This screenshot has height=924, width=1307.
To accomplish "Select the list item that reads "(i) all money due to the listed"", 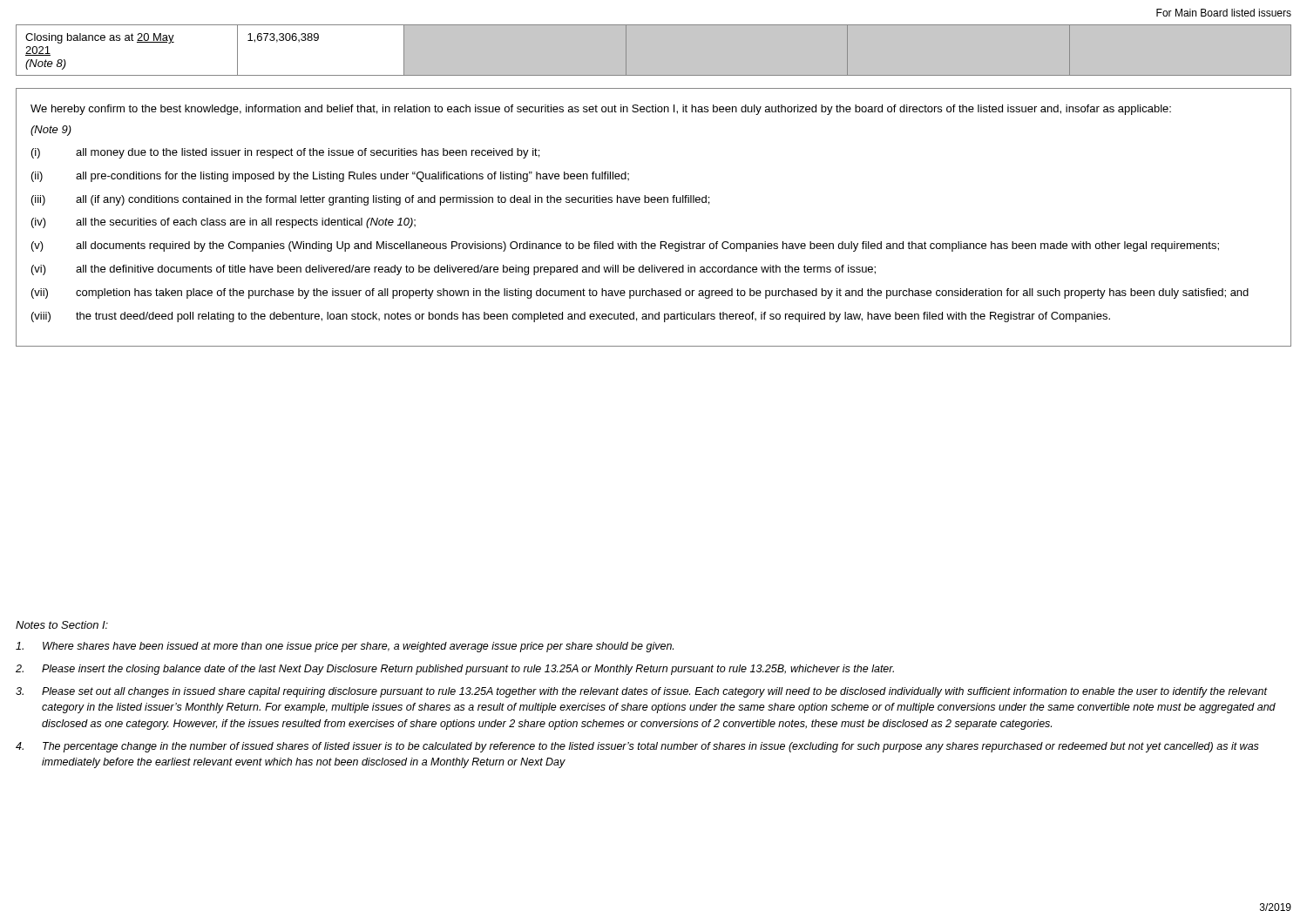I will tap(285, 153).
